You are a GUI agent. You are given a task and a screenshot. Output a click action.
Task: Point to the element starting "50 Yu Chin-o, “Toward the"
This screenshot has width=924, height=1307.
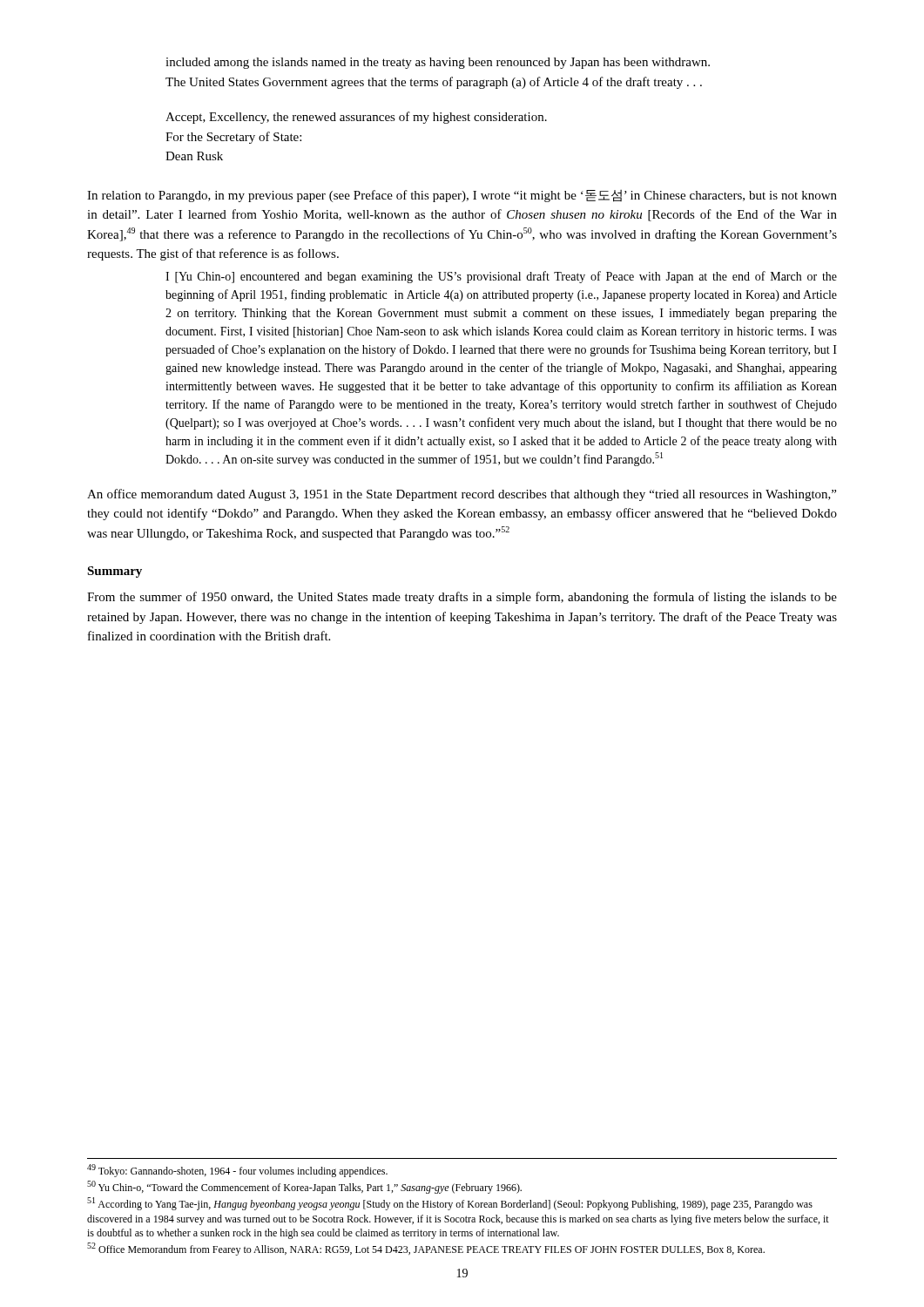click(305, 1187)
